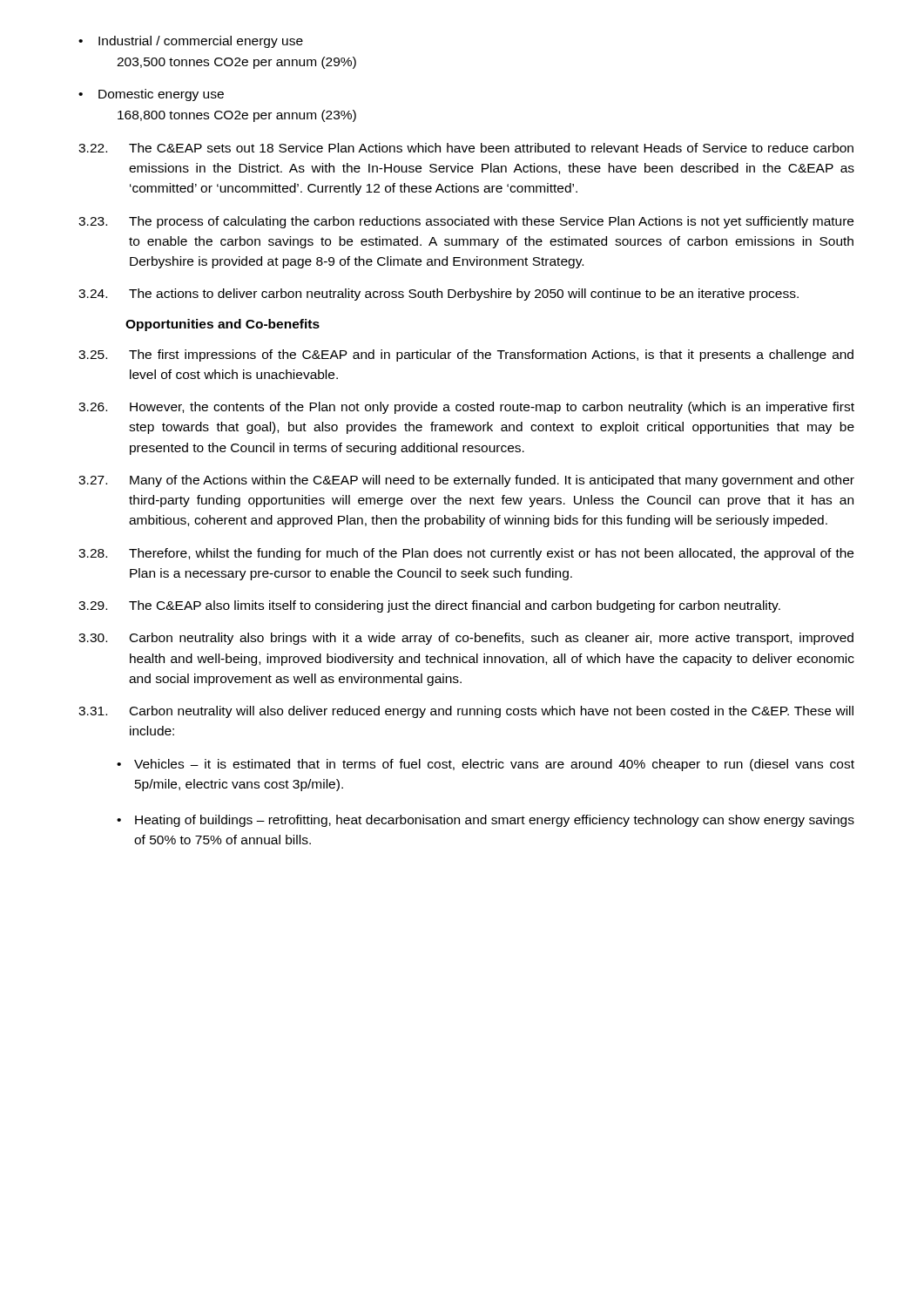Image resolution: width=924 pixels, height=1307 pixels.
Task: Select the element starting "• Industrial / commercial"
Action: 191,42
